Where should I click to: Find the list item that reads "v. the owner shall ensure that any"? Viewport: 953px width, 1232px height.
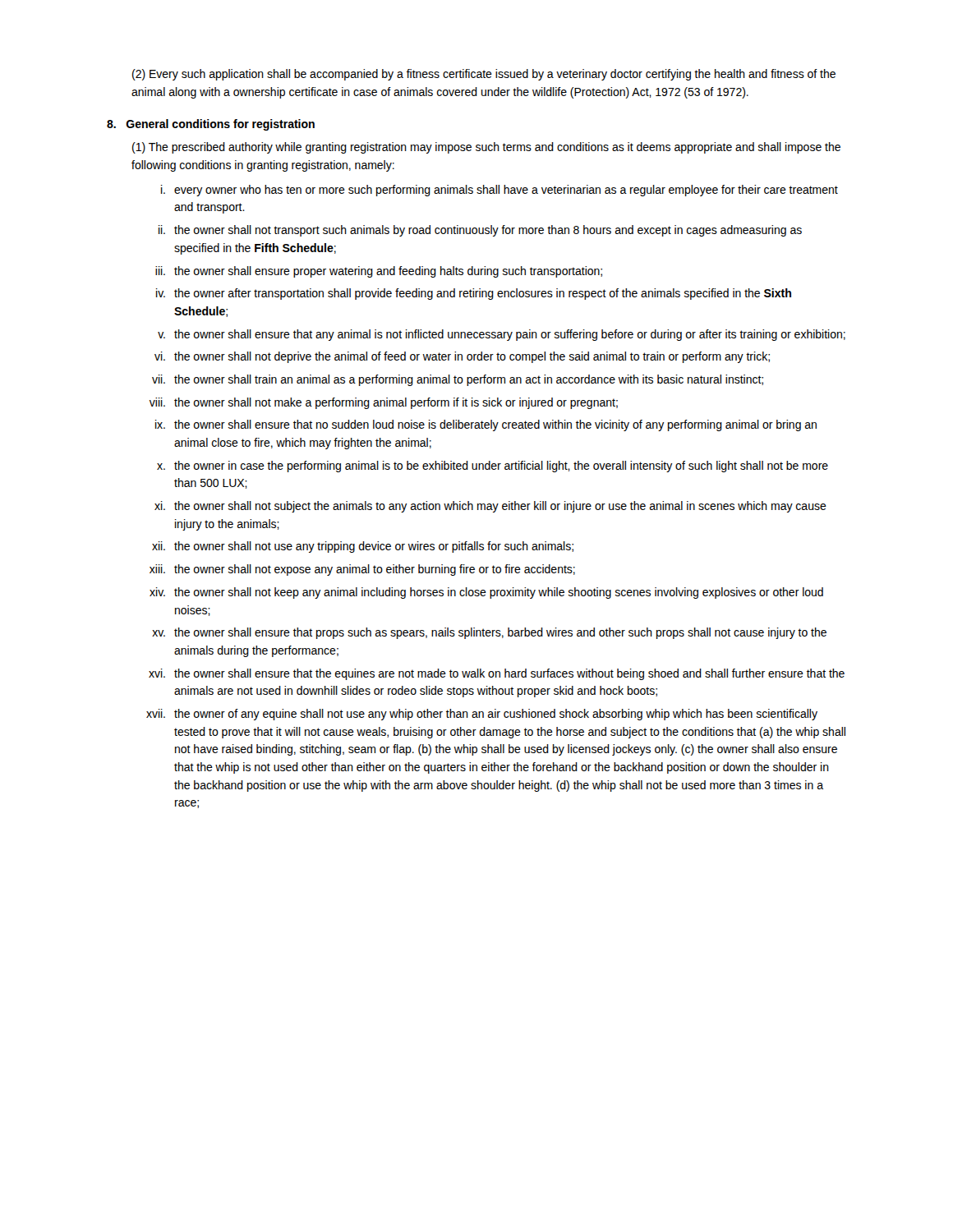click(x=489, y=335)
